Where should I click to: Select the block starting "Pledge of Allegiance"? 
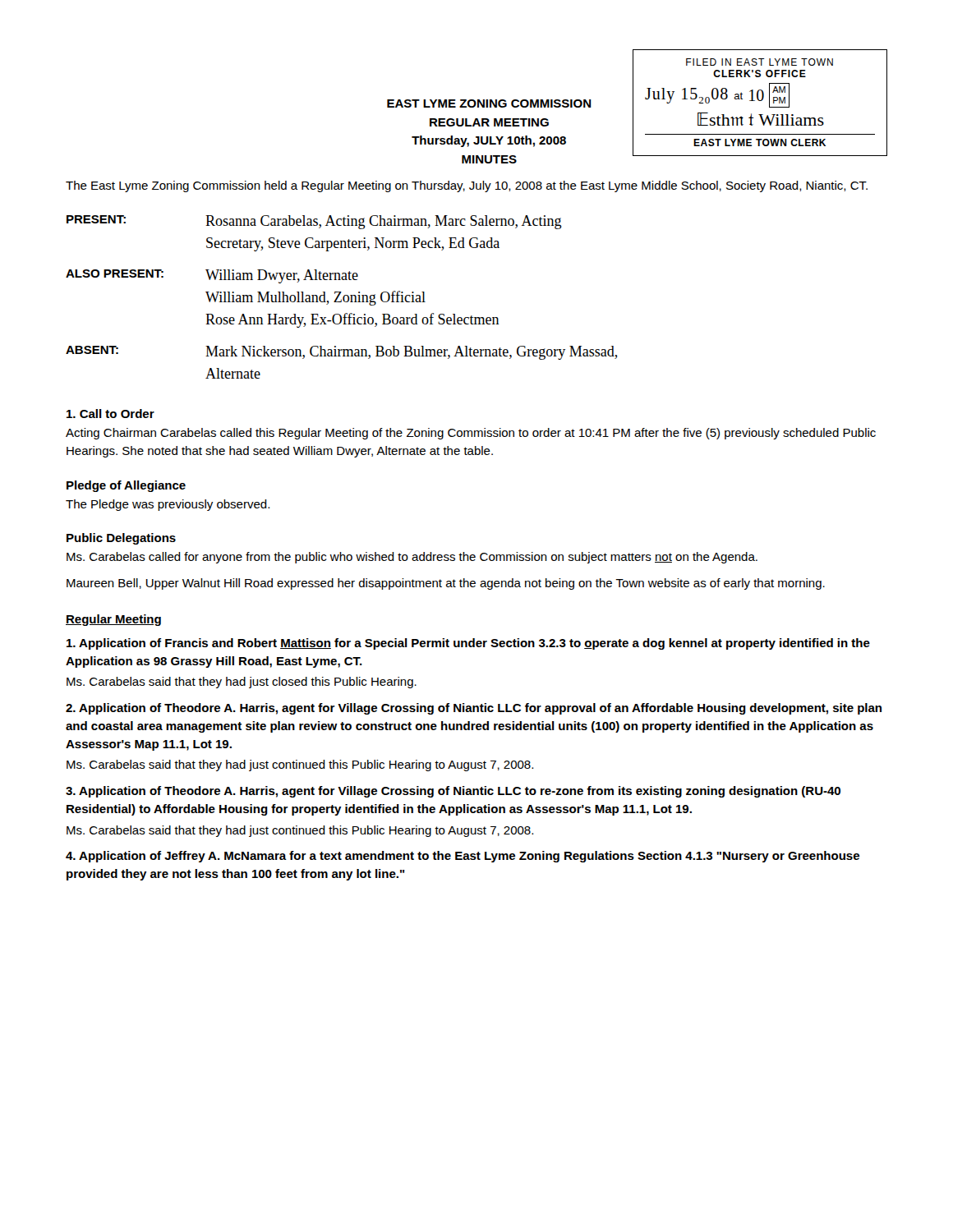pyautogui.click(x=126, y=485)
